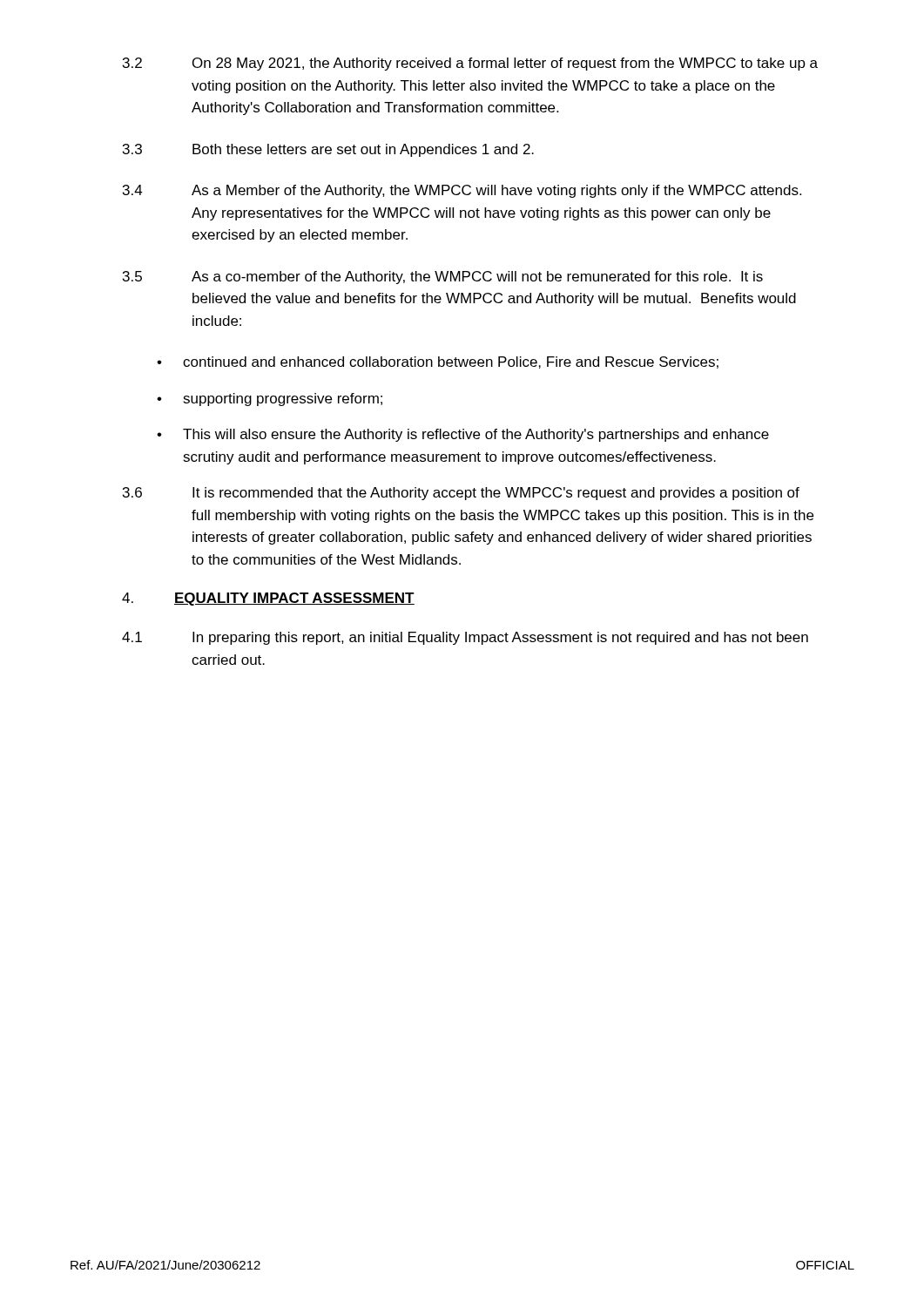
Task: Point to the passage starting "• supporting progressive reform;"
Action: pos(270,400)
